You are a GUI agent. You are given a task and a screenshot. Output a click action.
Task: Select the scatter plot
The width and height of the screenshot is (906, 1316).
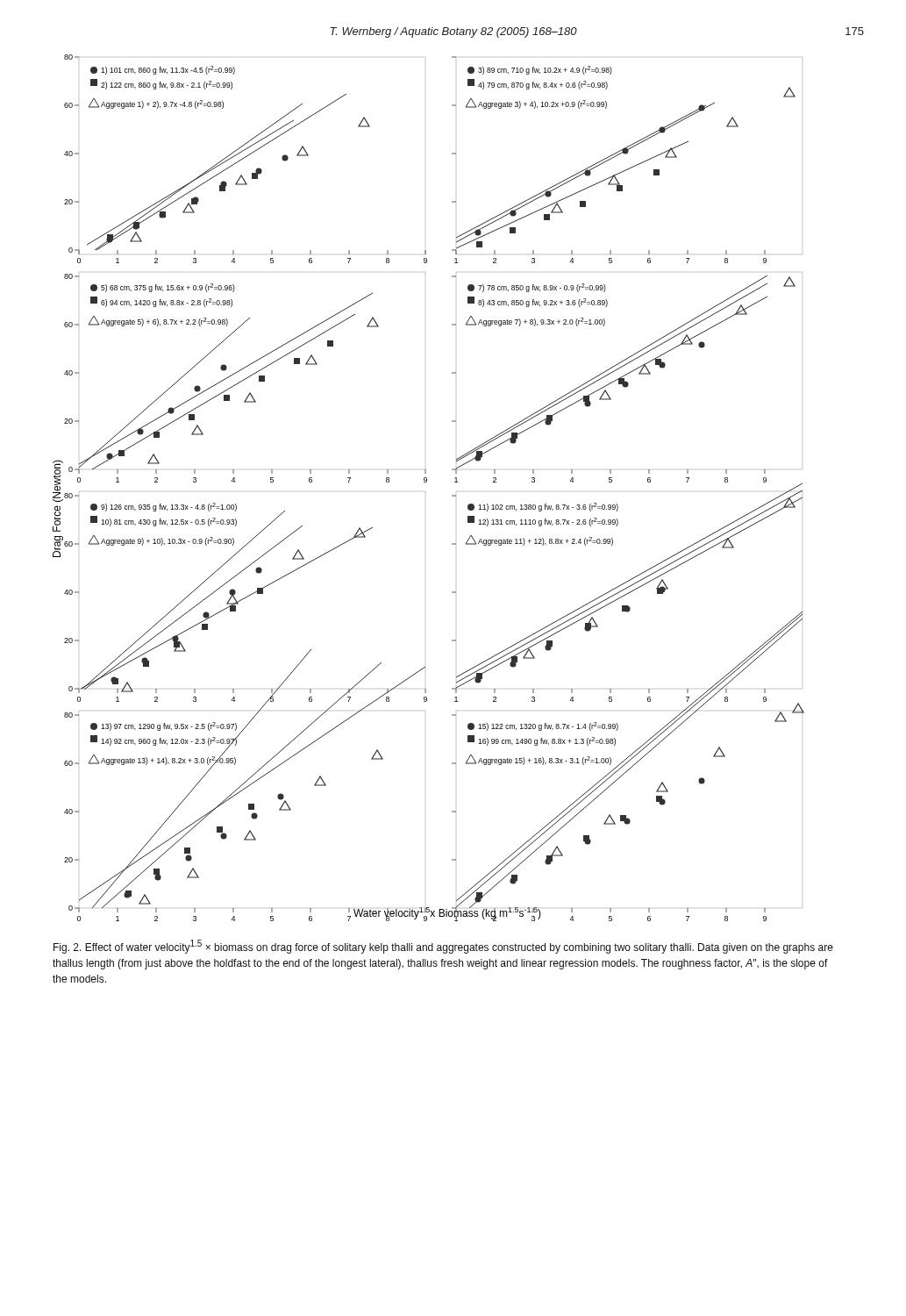tap(447, 487)
